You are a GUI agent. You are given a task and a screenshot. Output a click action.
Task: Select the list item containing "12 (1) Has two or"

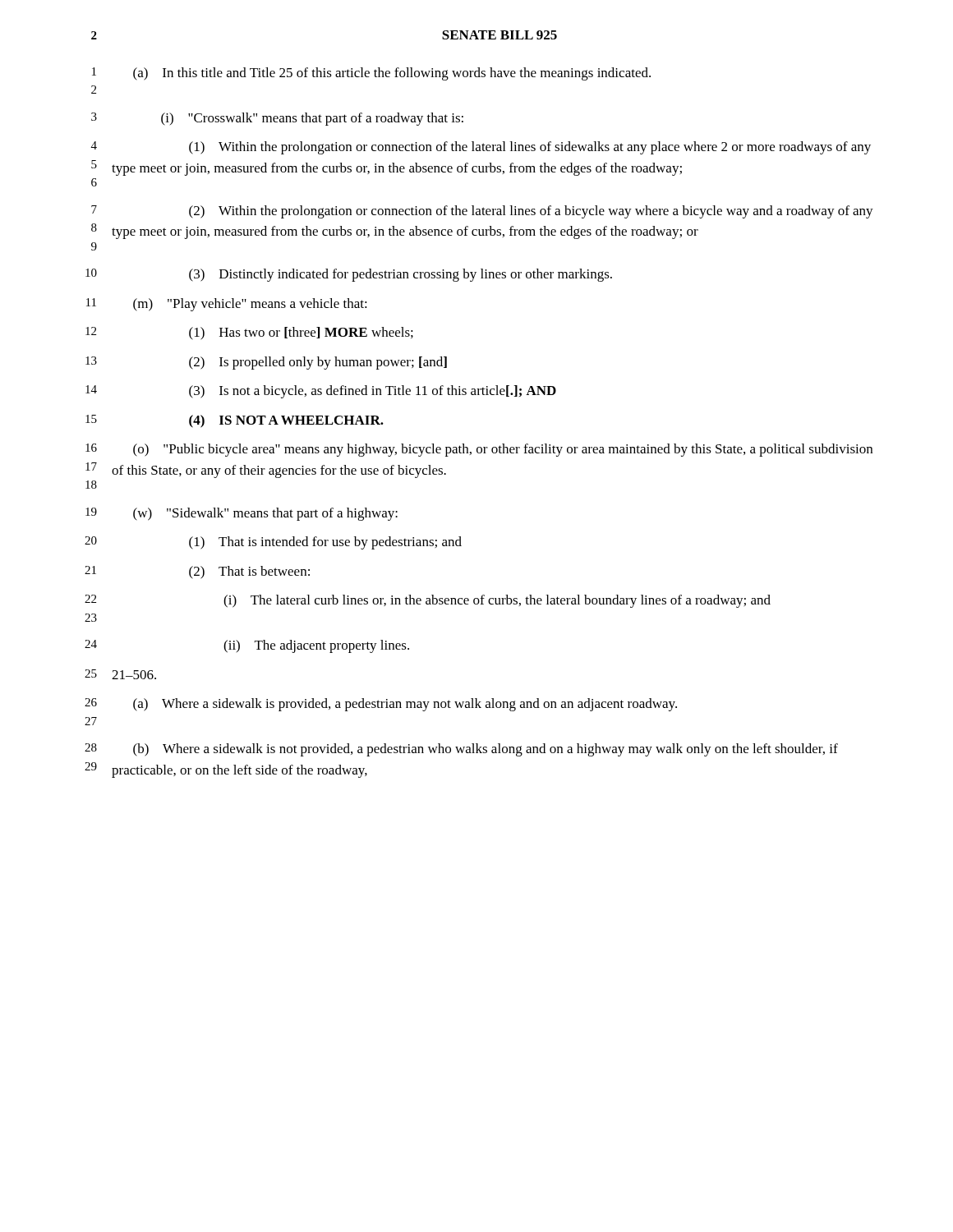[249, 333]
